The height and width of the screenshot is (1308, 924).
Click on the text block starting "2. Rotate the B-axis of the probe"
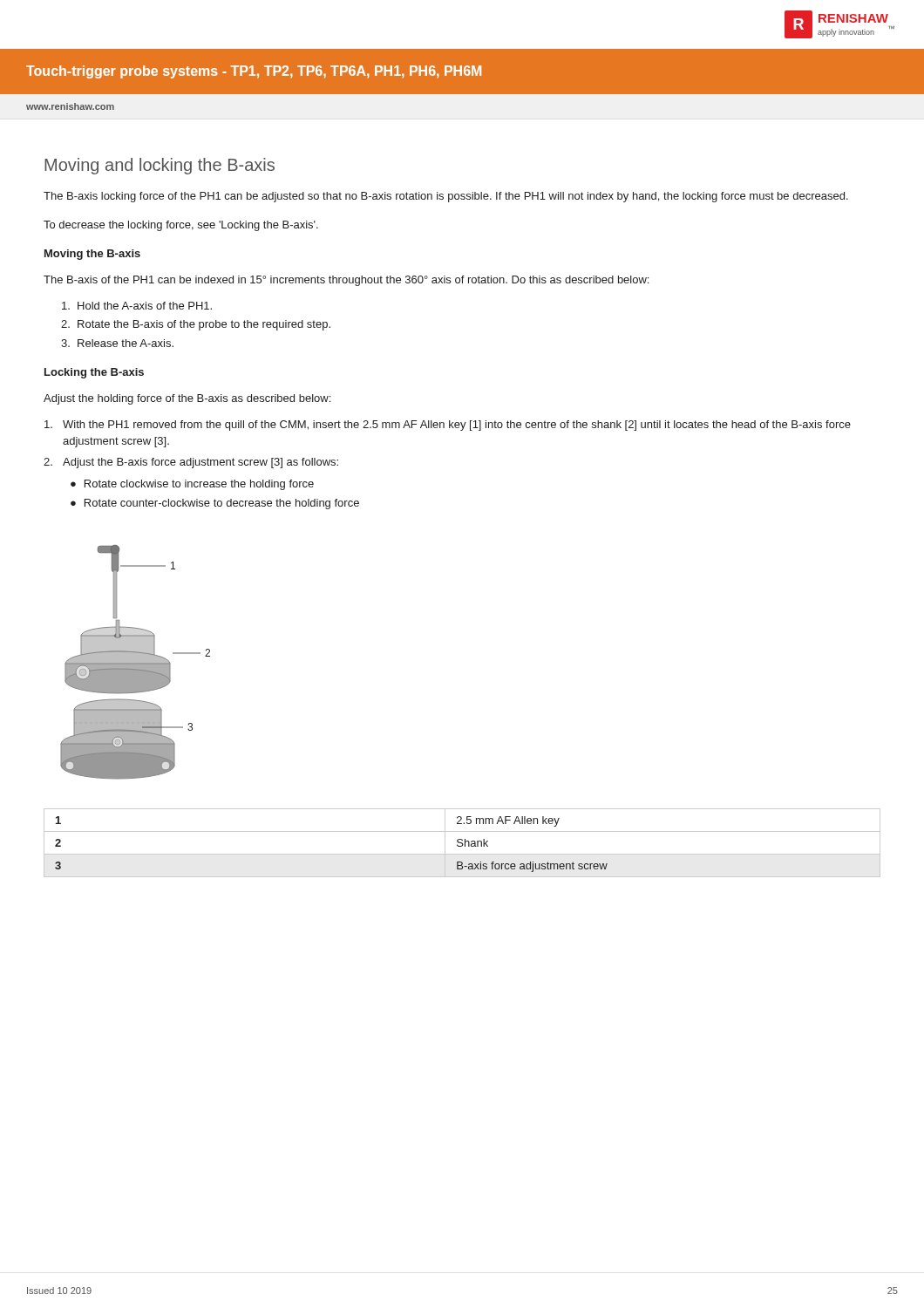coord(196,325)
